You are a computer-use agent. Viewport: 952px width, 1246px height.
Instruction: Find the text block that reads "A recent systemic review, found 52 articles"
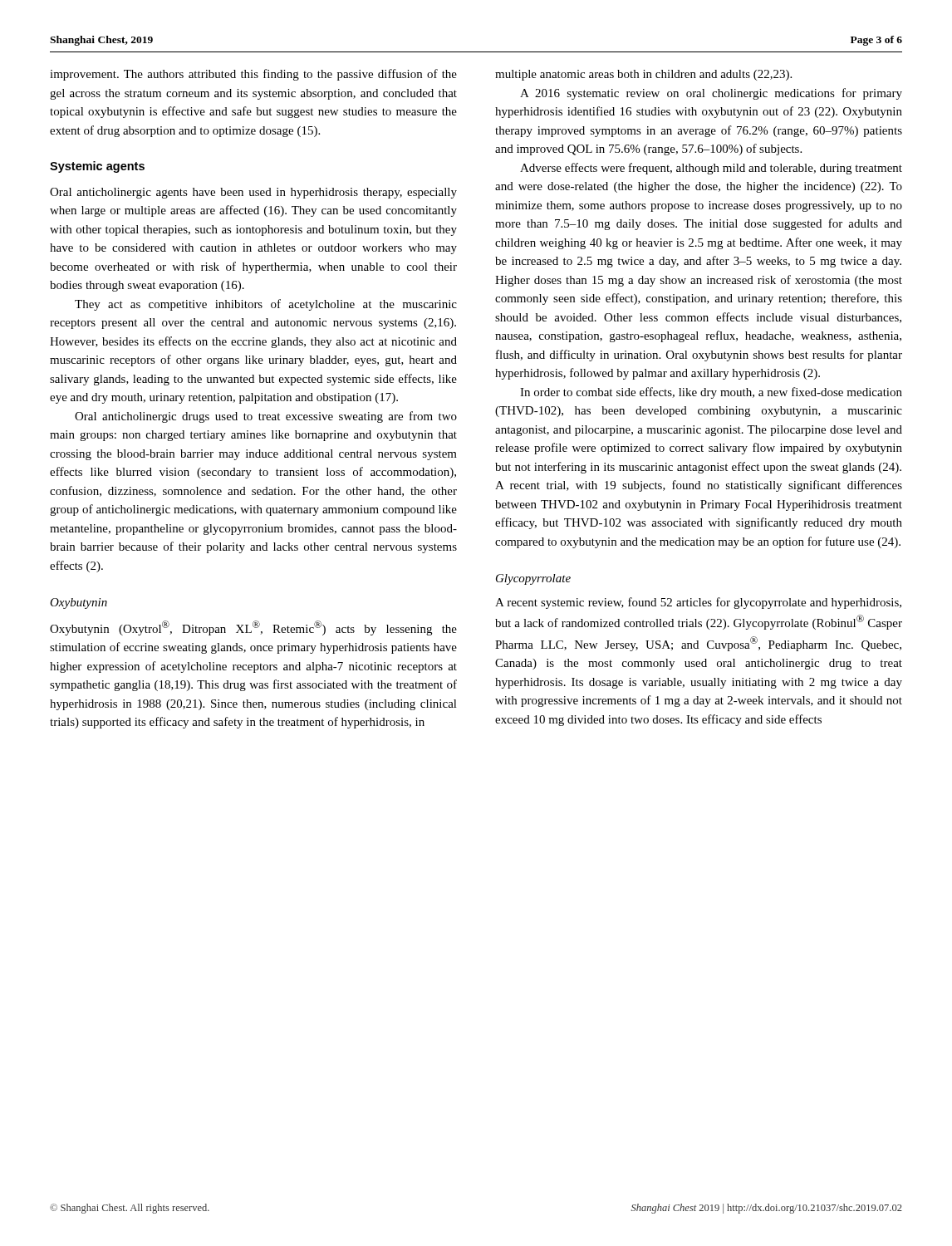[699, 661]
